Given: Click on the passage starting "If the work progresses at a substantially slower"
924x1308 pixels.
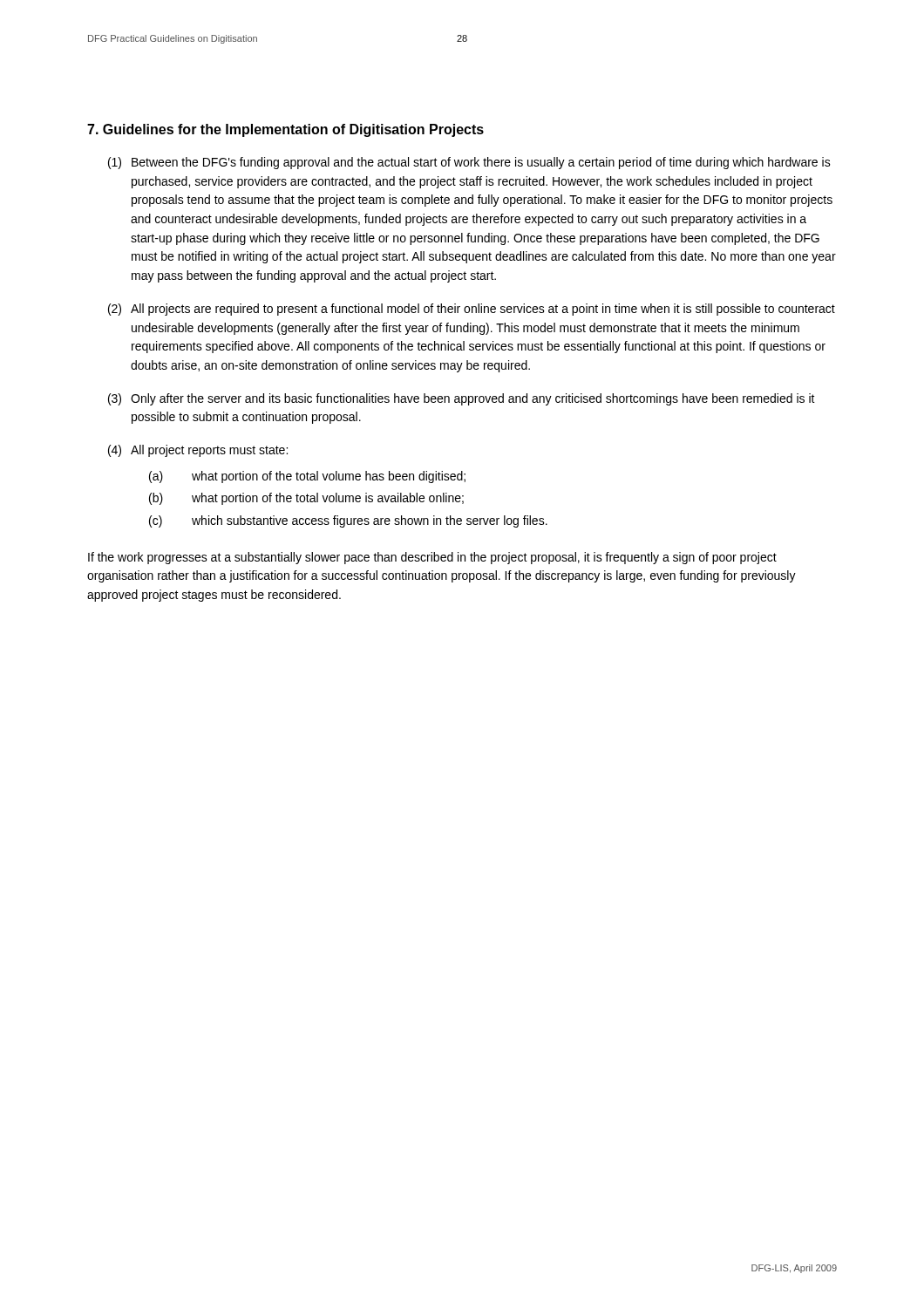Looking at the screenshot, I should [441, 576].
